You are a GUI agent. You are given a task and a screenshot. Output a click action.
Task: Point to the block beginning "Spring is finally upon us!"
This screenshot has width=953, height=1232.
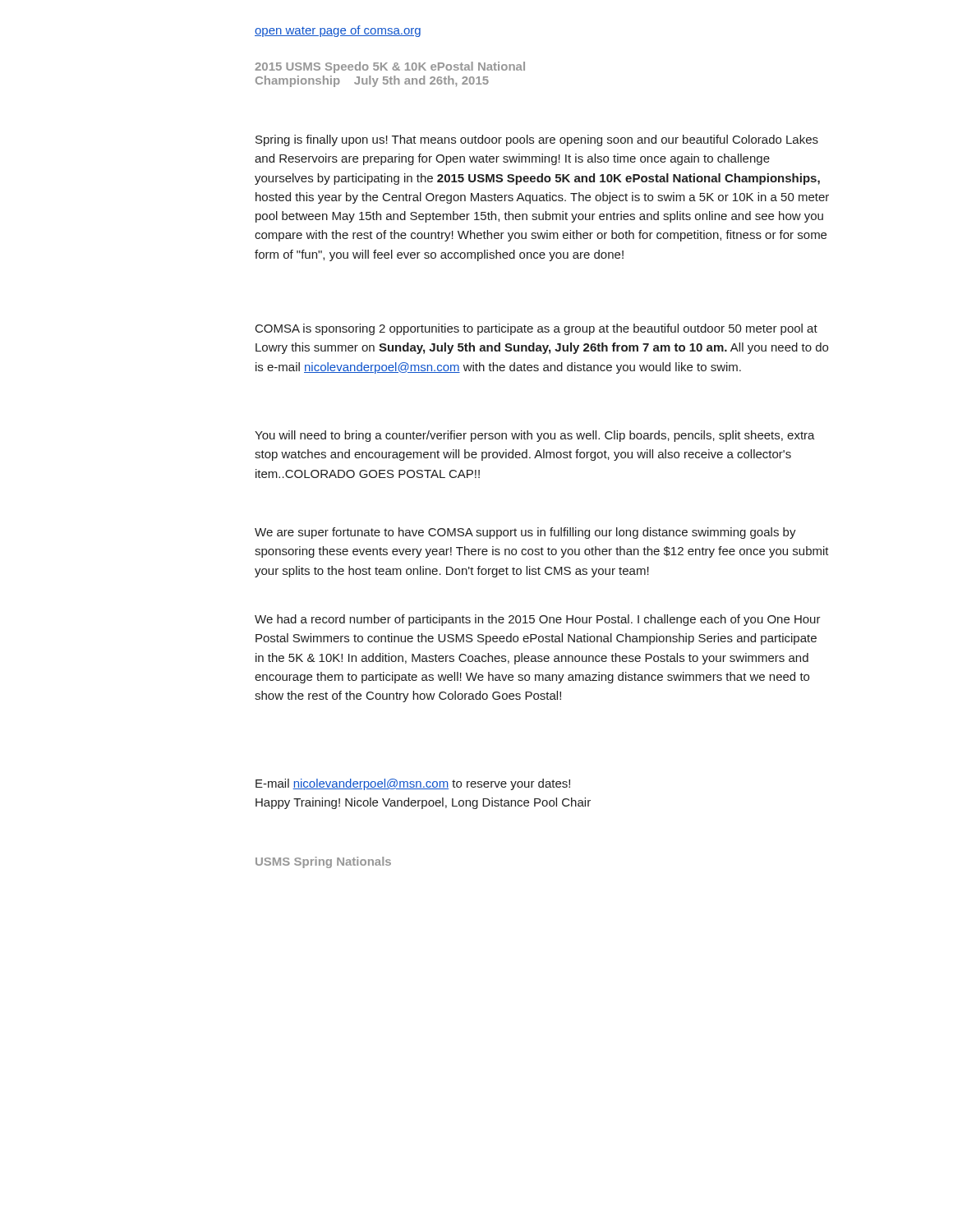coord(542,197)
